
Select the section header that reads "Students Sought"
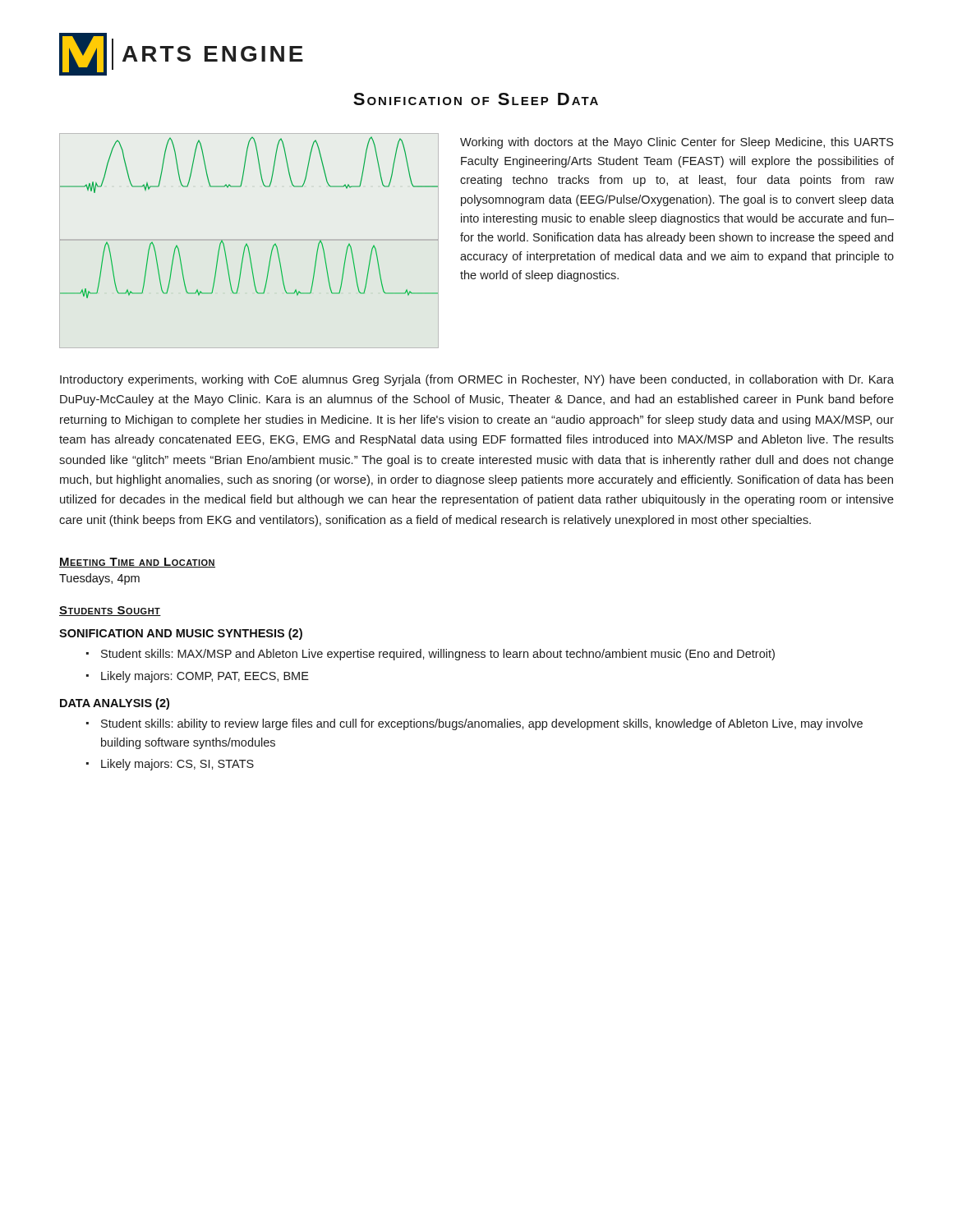pos(110,610)
